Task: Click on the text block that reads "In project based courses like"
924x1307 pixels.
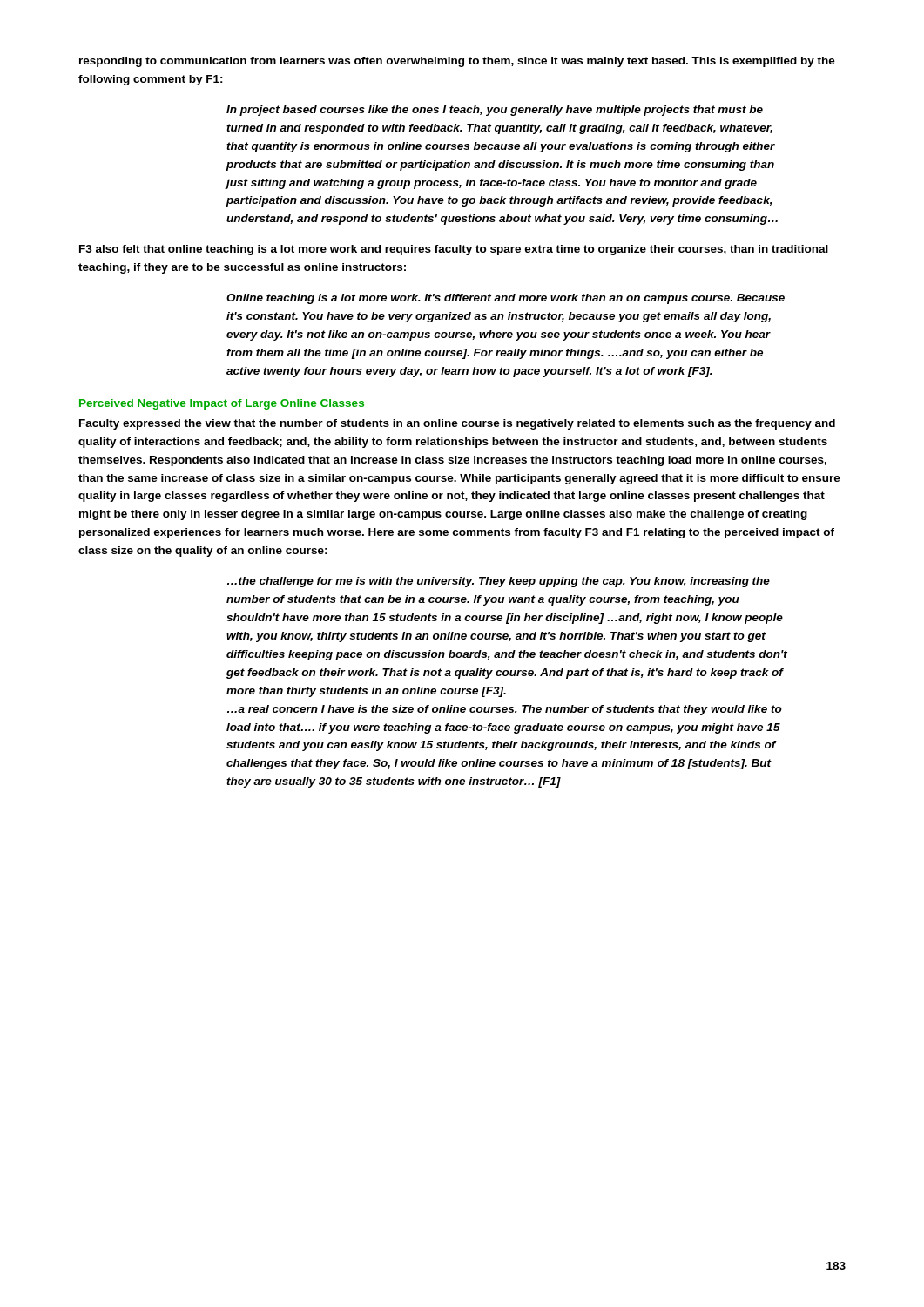Action: (503, 164)
